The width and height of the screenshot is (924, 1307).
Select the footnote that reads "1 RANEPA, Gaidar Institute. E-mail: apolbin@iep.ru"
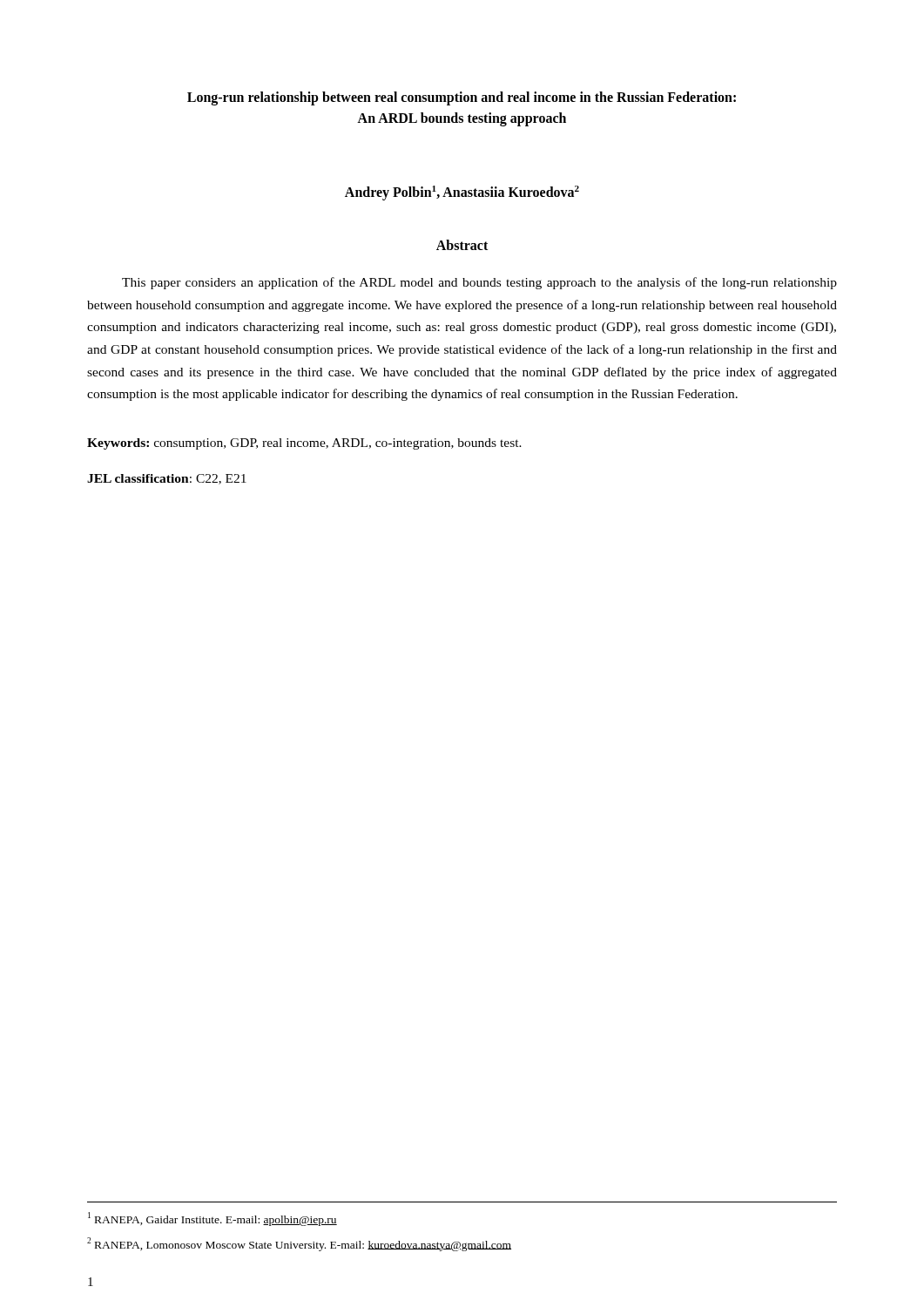(x=212, y=1219)
